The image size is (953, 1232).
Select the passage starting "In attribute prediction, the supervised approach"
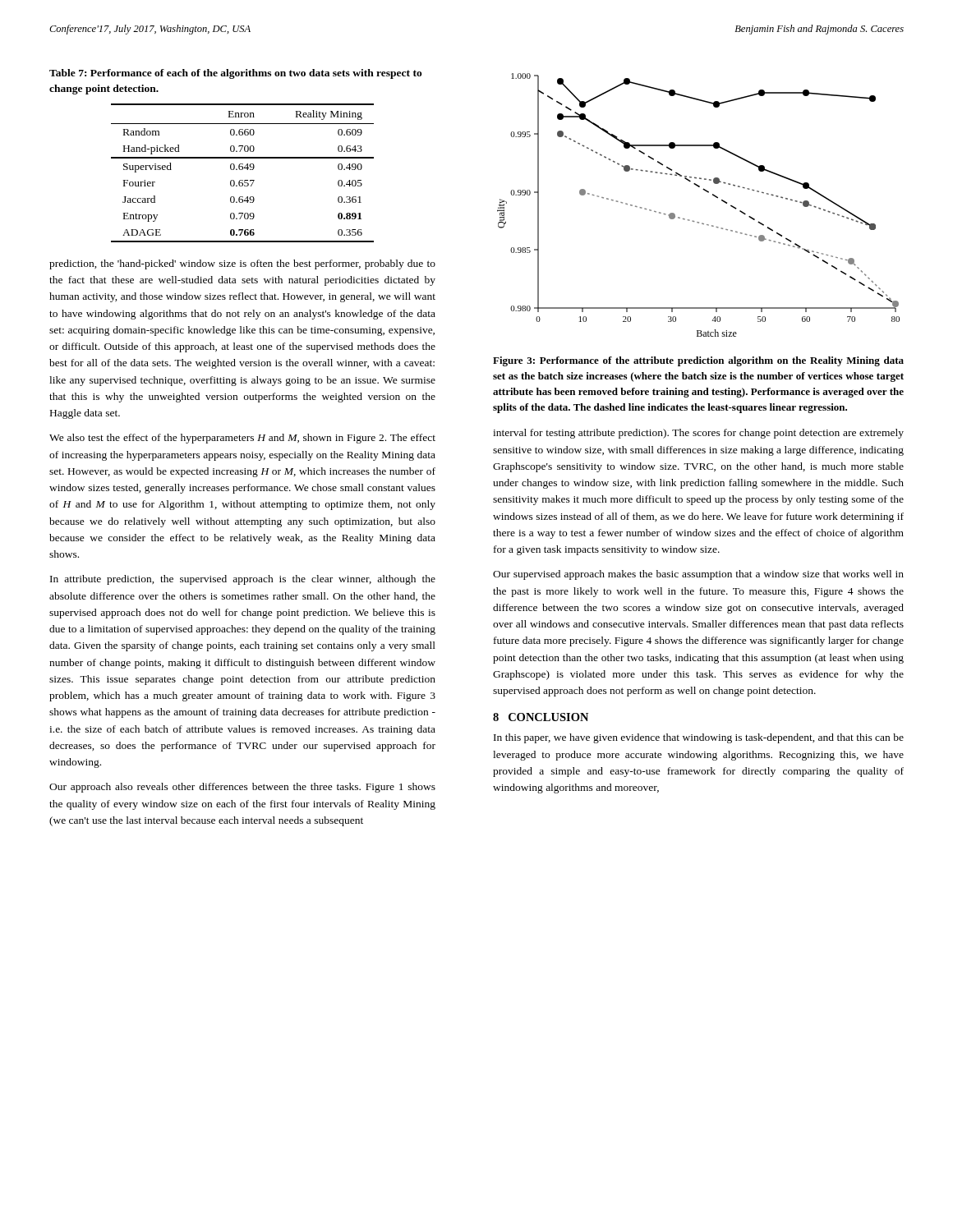[242, 670]
